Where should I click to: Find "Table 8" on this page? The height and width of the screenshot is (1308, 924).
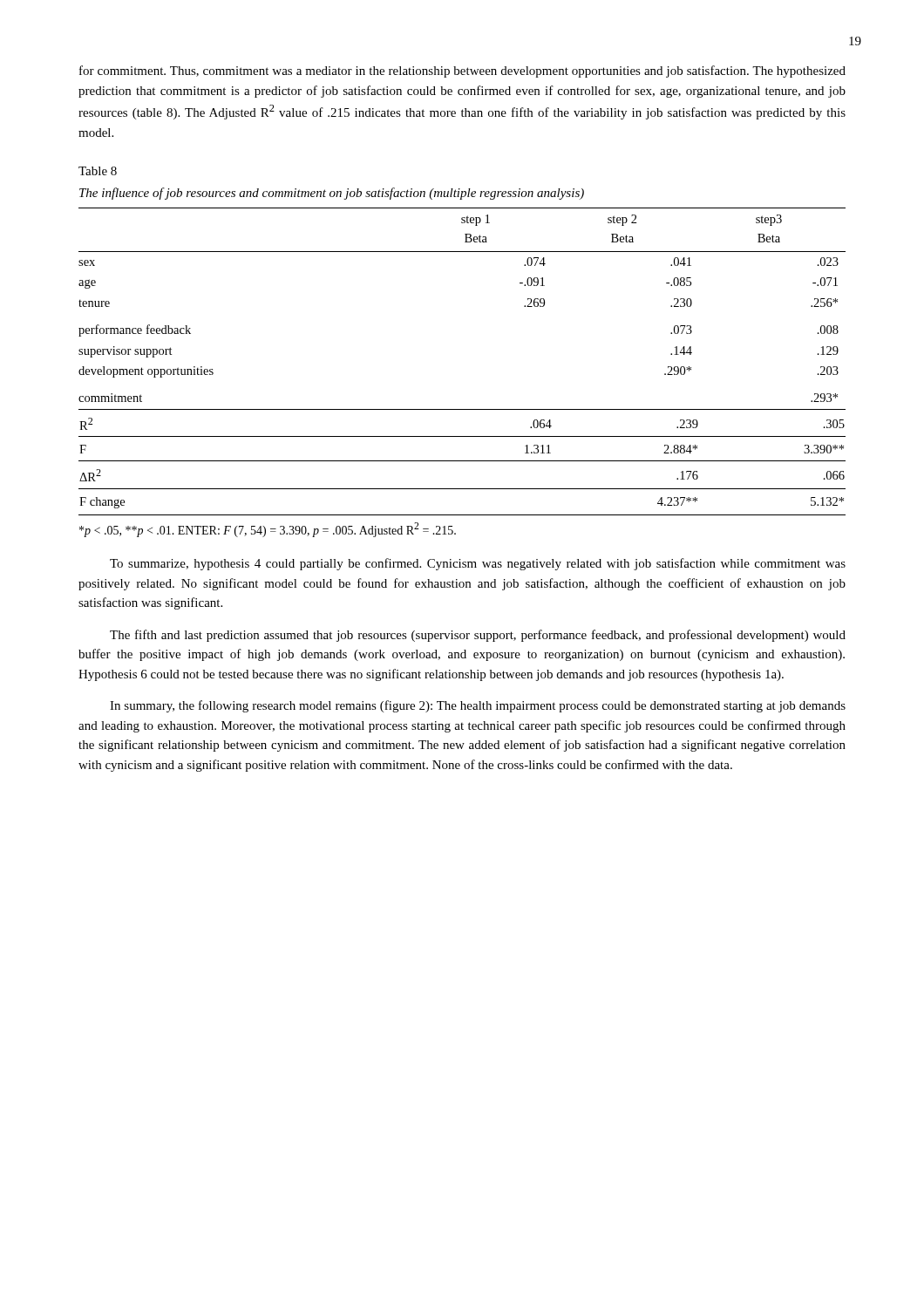98,171
